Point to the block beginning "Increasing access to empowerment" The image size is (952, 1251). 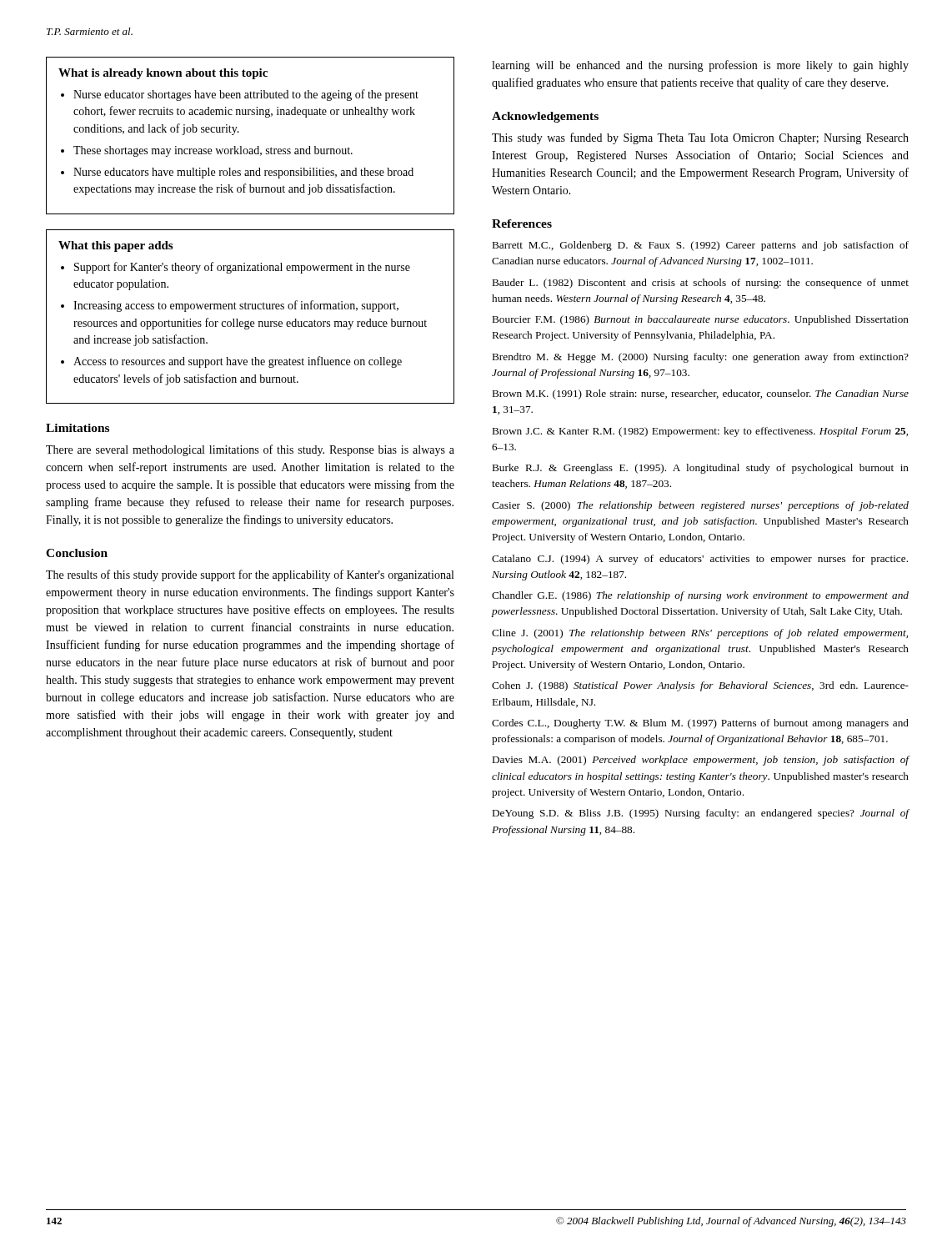250,323
